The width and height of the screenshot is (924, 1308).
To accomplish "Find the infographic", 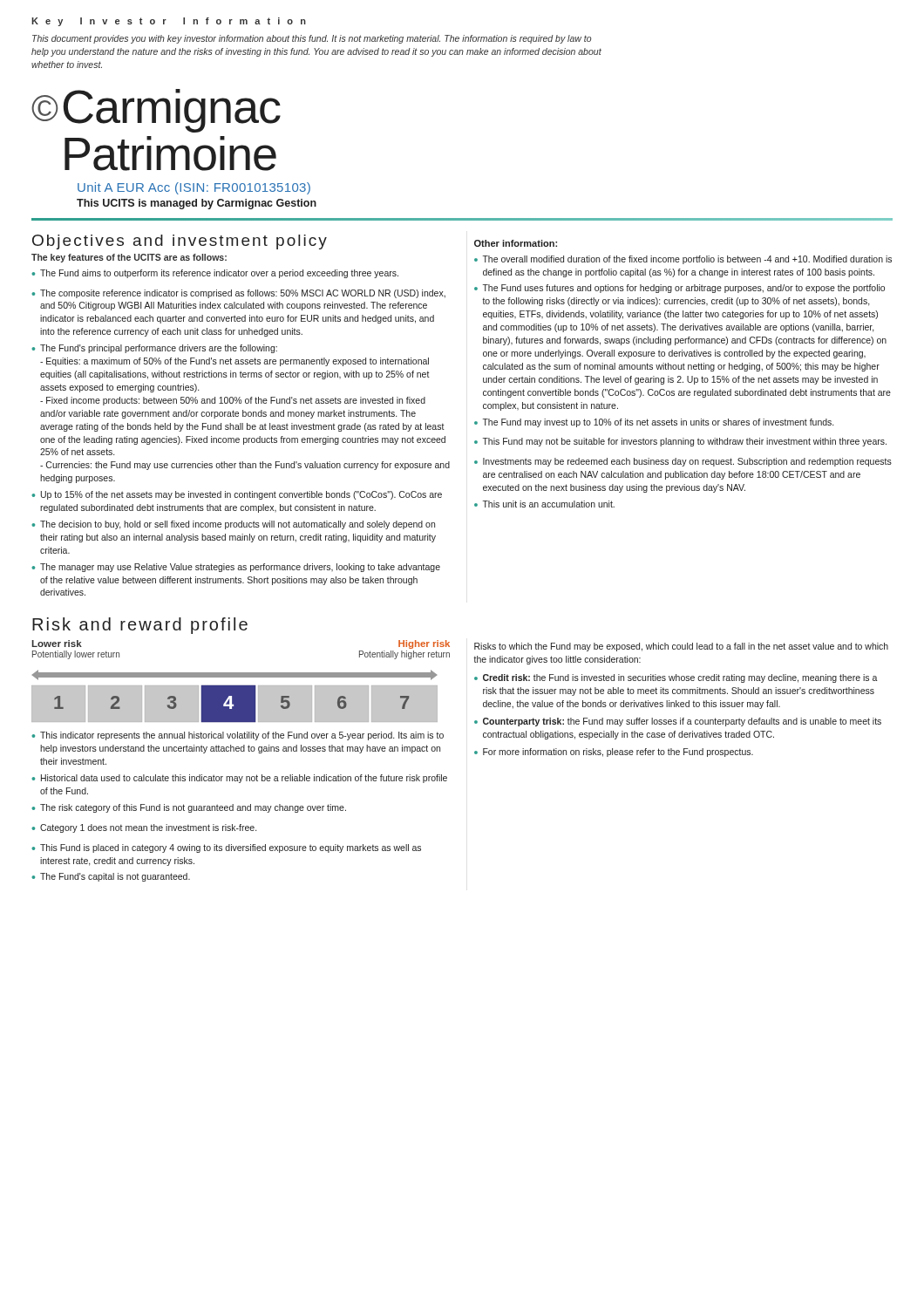I will click(x=241, y=694).
